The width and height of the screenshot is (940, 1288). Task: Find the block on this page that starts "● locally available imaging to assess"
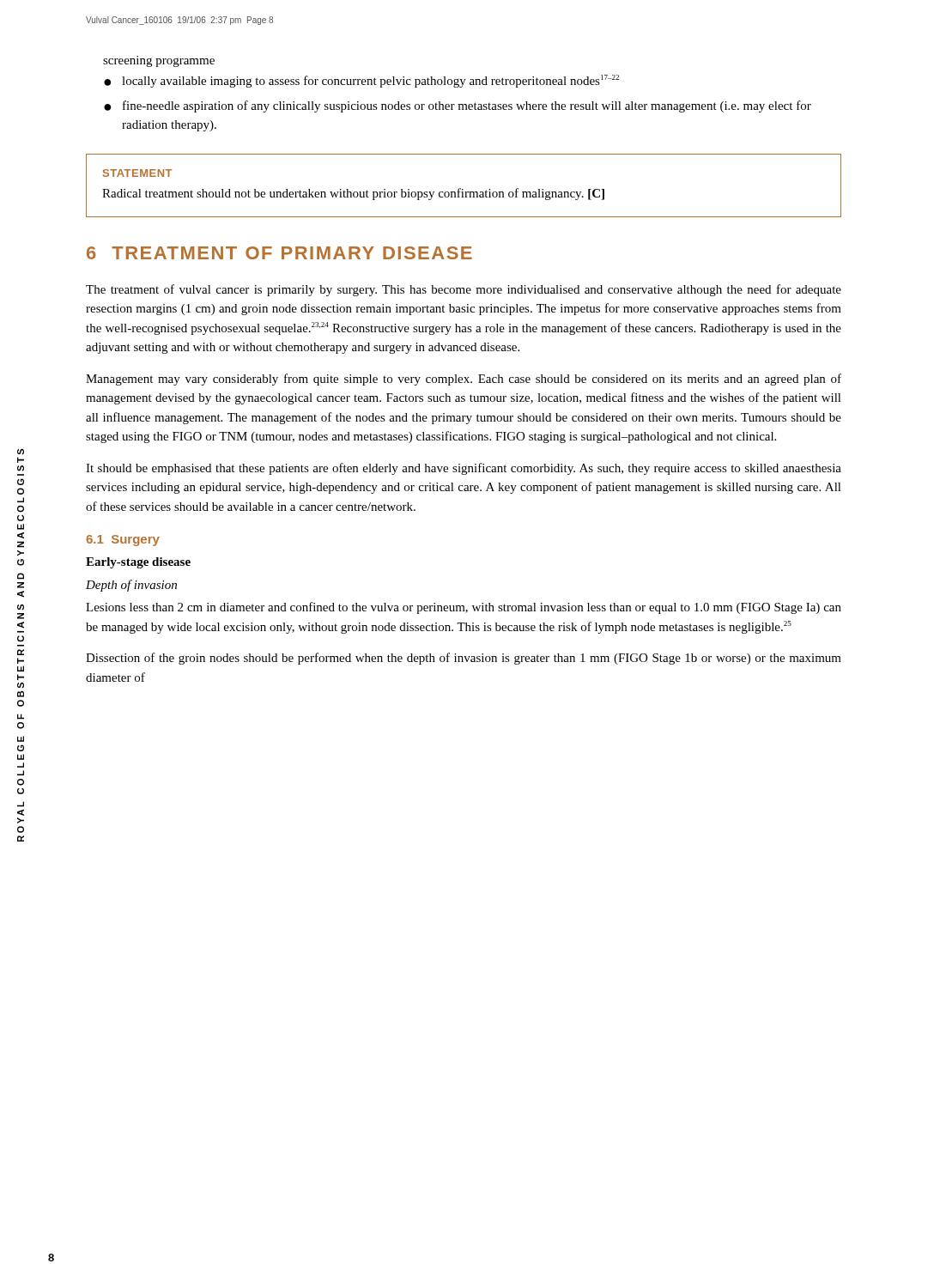point(472,82)
